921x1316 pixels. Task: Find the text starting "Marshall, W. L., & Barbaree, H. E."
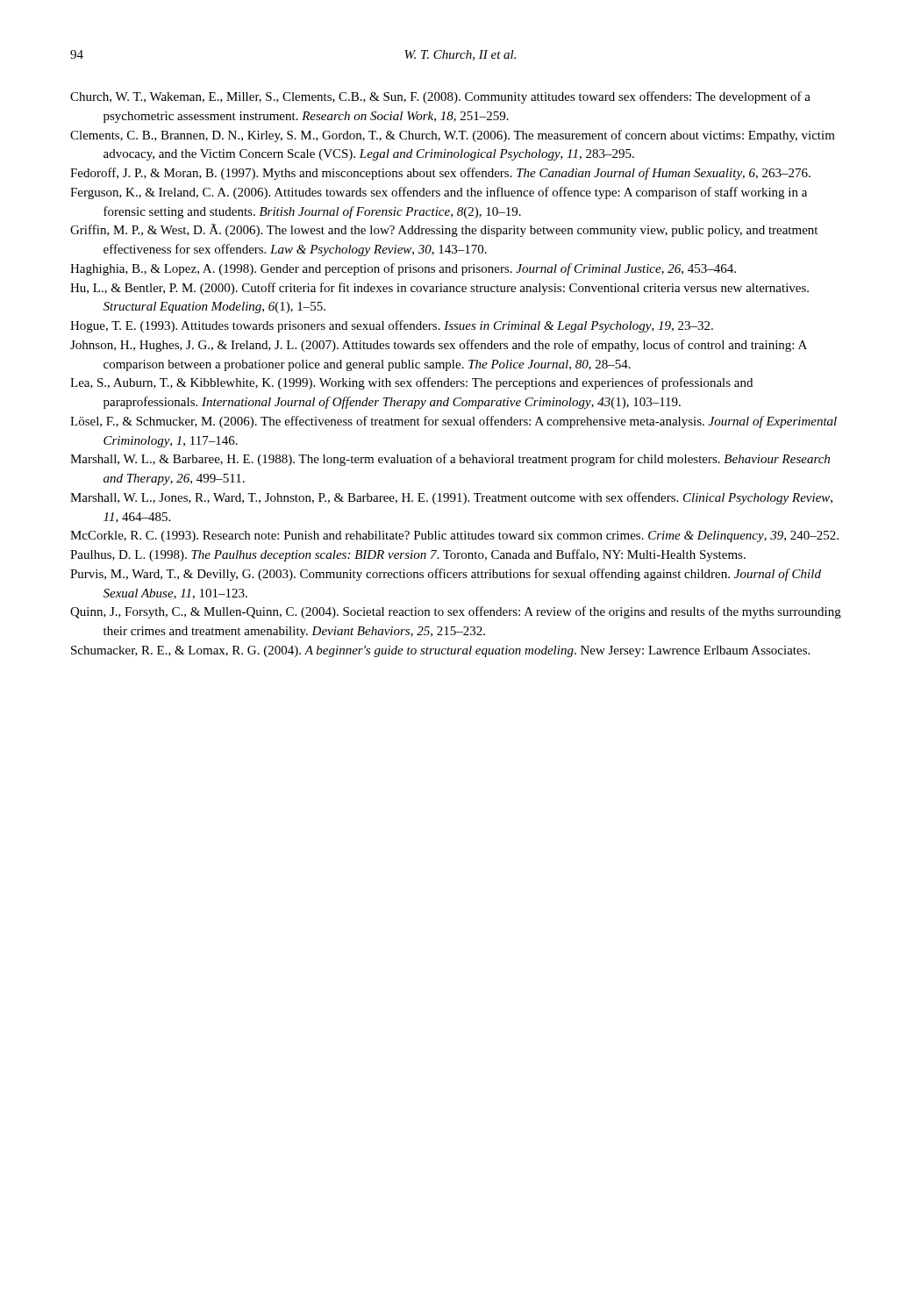[x=450, y=469]
